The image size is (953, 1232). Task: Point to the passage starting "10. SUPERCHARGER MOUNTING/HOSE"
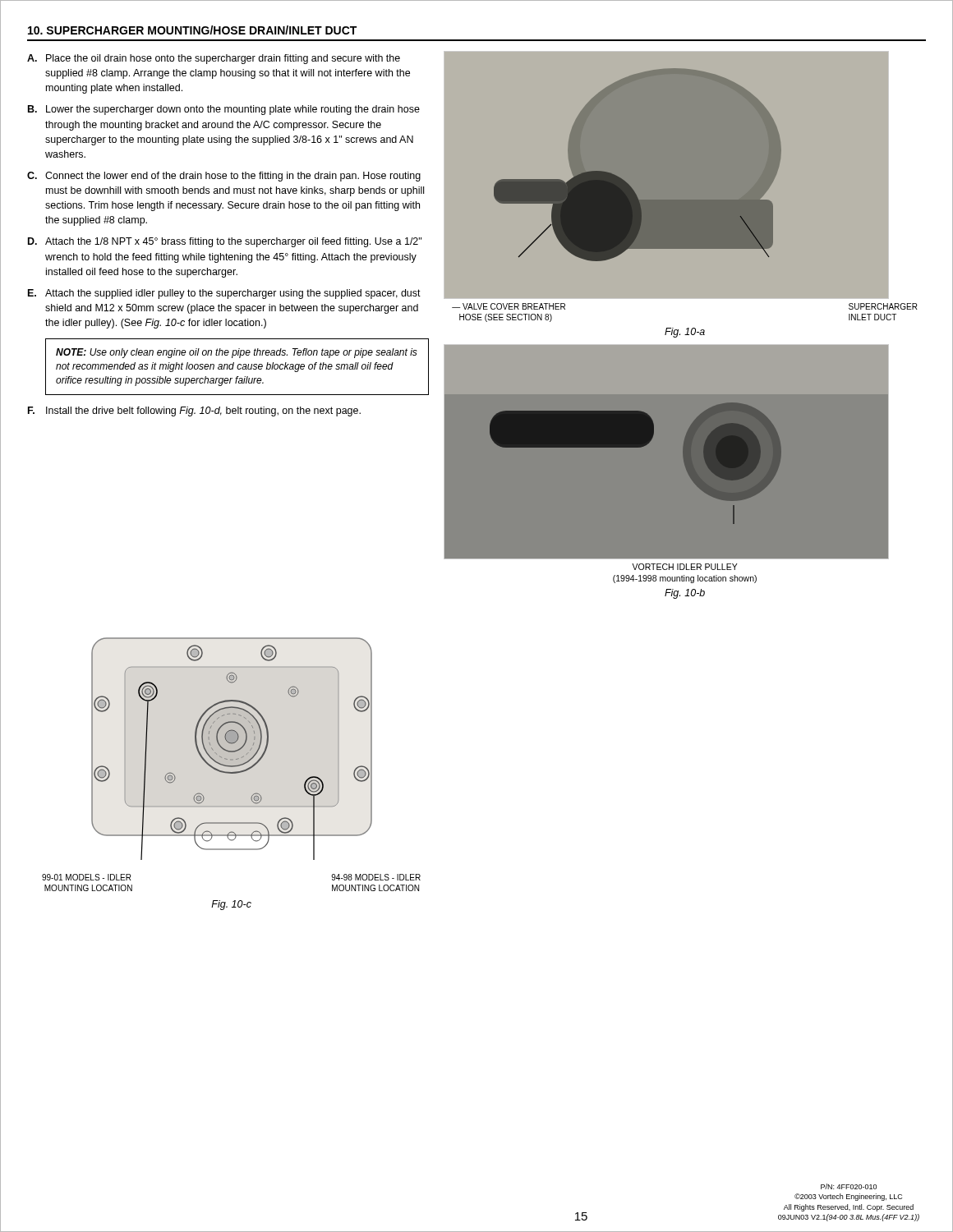click(192, 30)
